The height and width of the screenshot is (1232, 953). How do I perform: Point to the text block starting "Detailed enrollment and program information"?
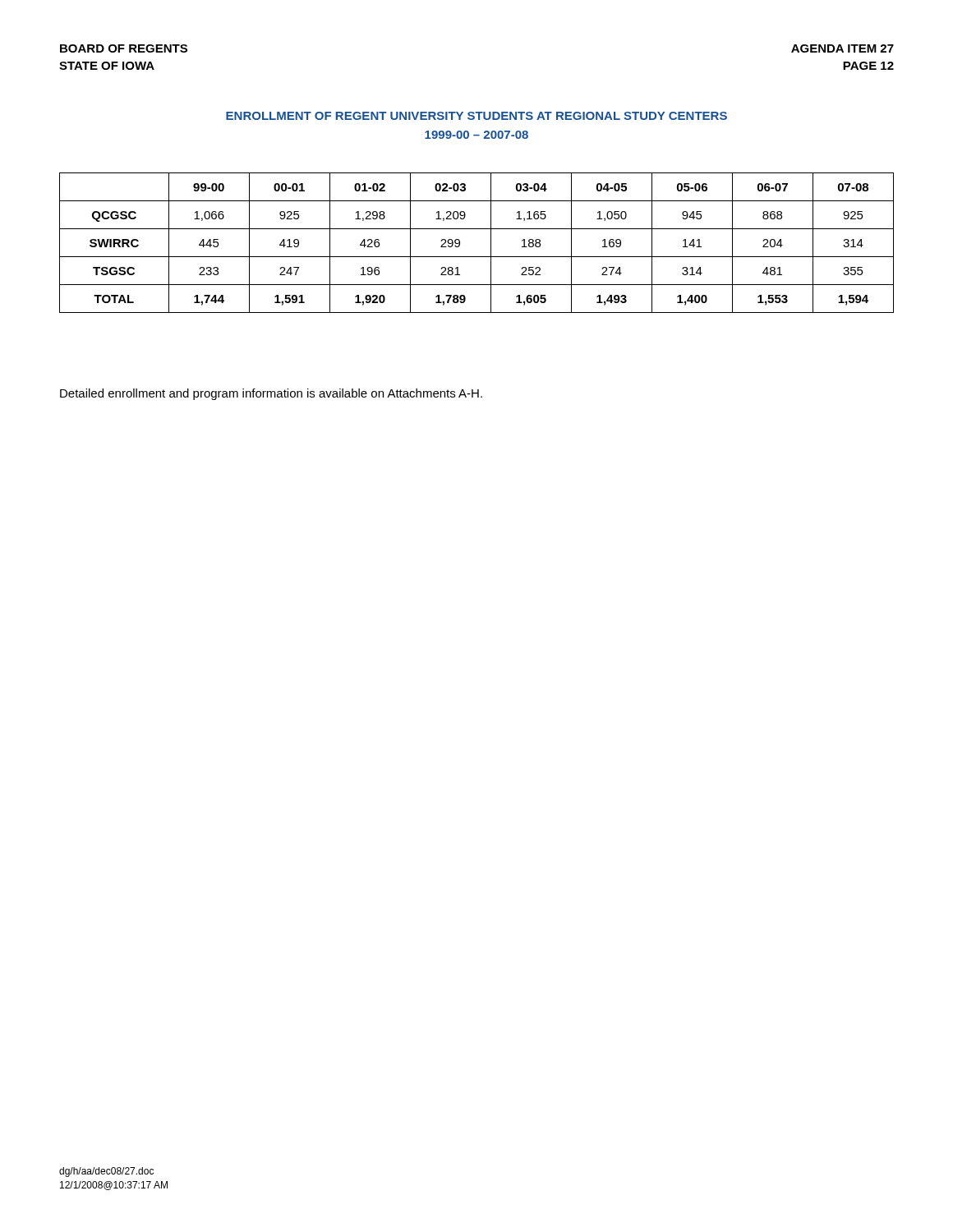coord(271,393)
